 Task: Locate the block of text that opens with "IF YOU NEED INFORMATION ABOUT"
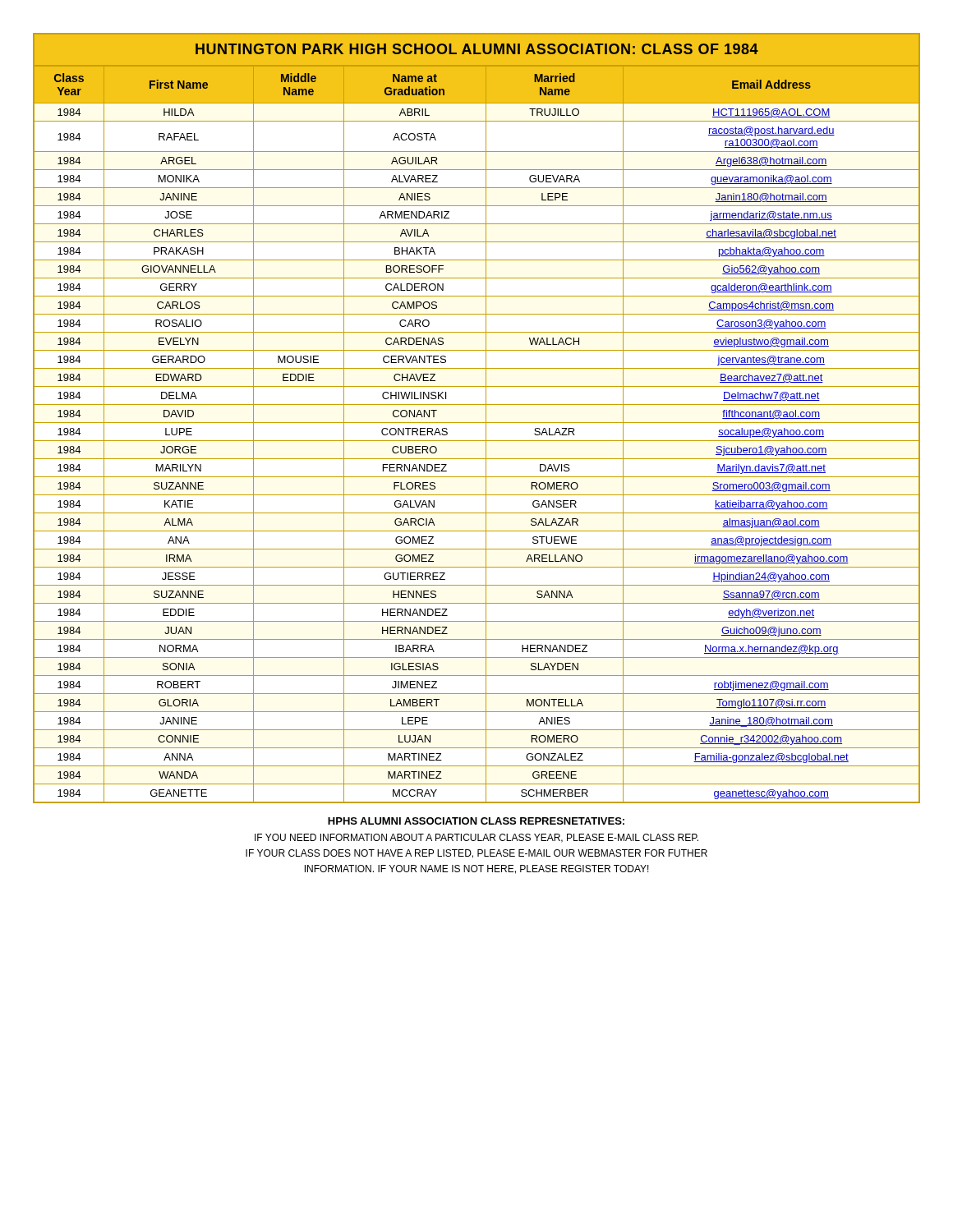point(476,853)
